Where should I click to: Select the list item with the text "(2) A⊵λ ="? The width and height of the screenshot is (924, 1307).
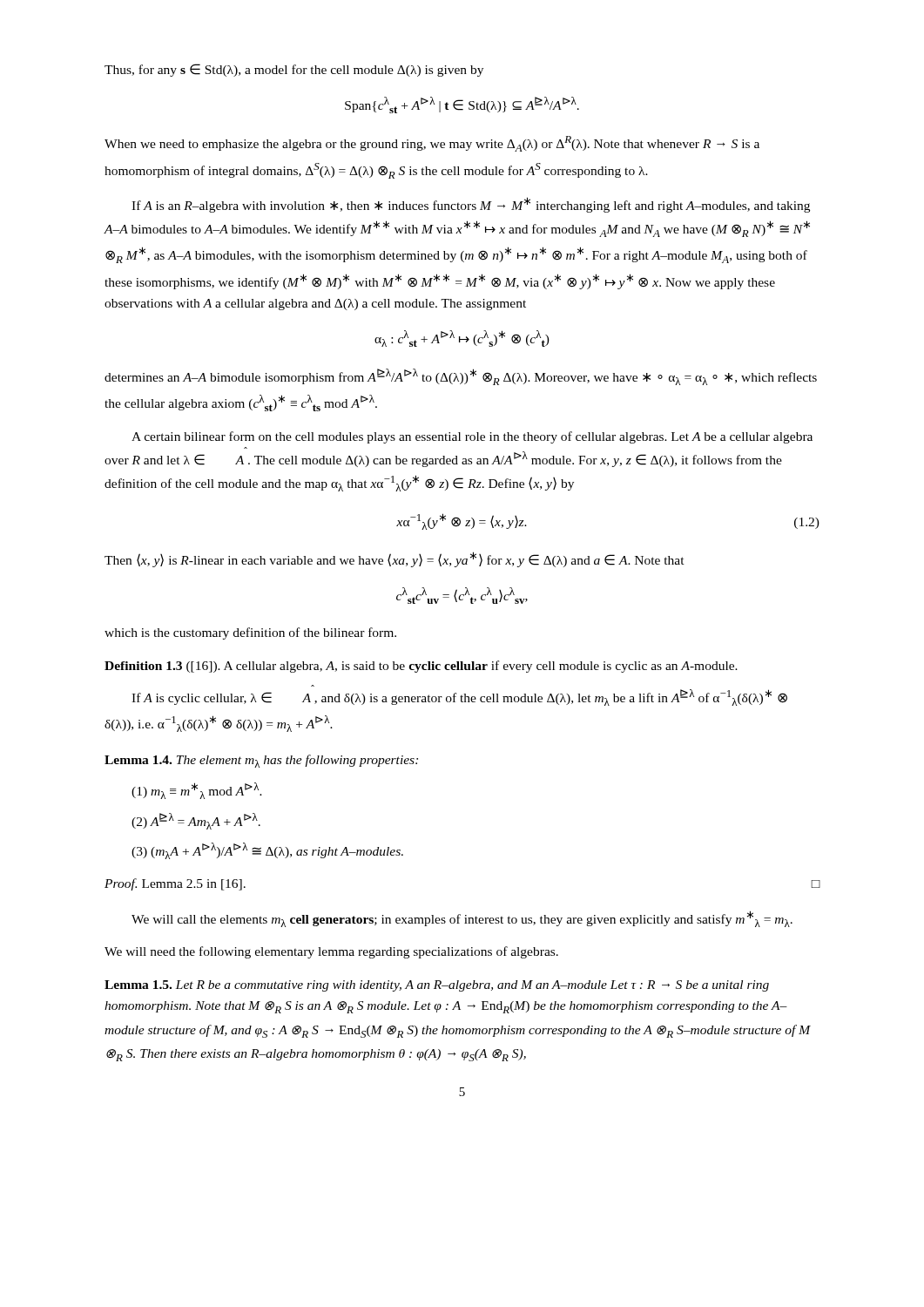196,821
